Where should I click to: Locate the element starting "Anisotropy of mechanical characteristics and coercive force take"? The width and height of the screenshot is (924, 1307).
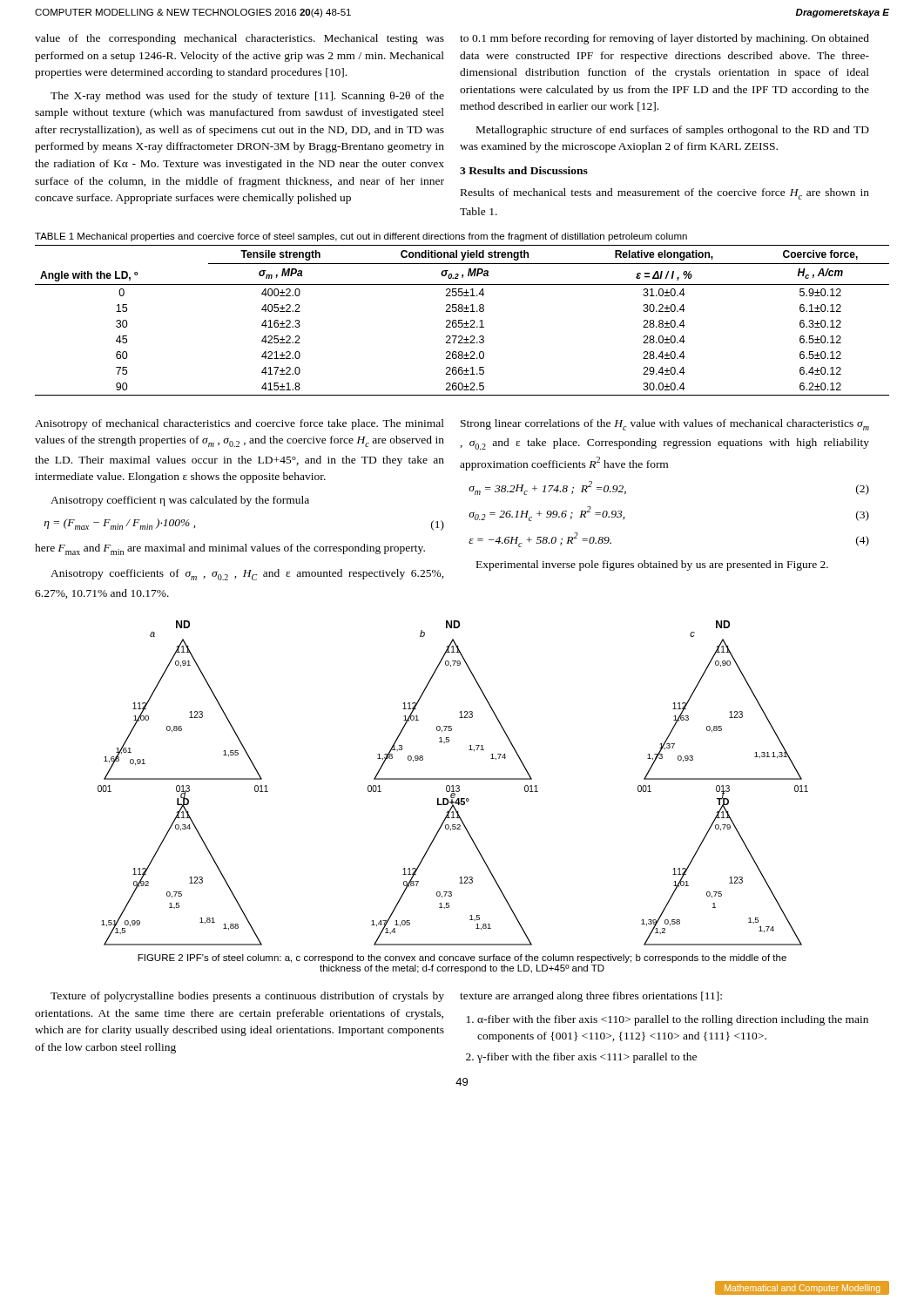point(240,461)
